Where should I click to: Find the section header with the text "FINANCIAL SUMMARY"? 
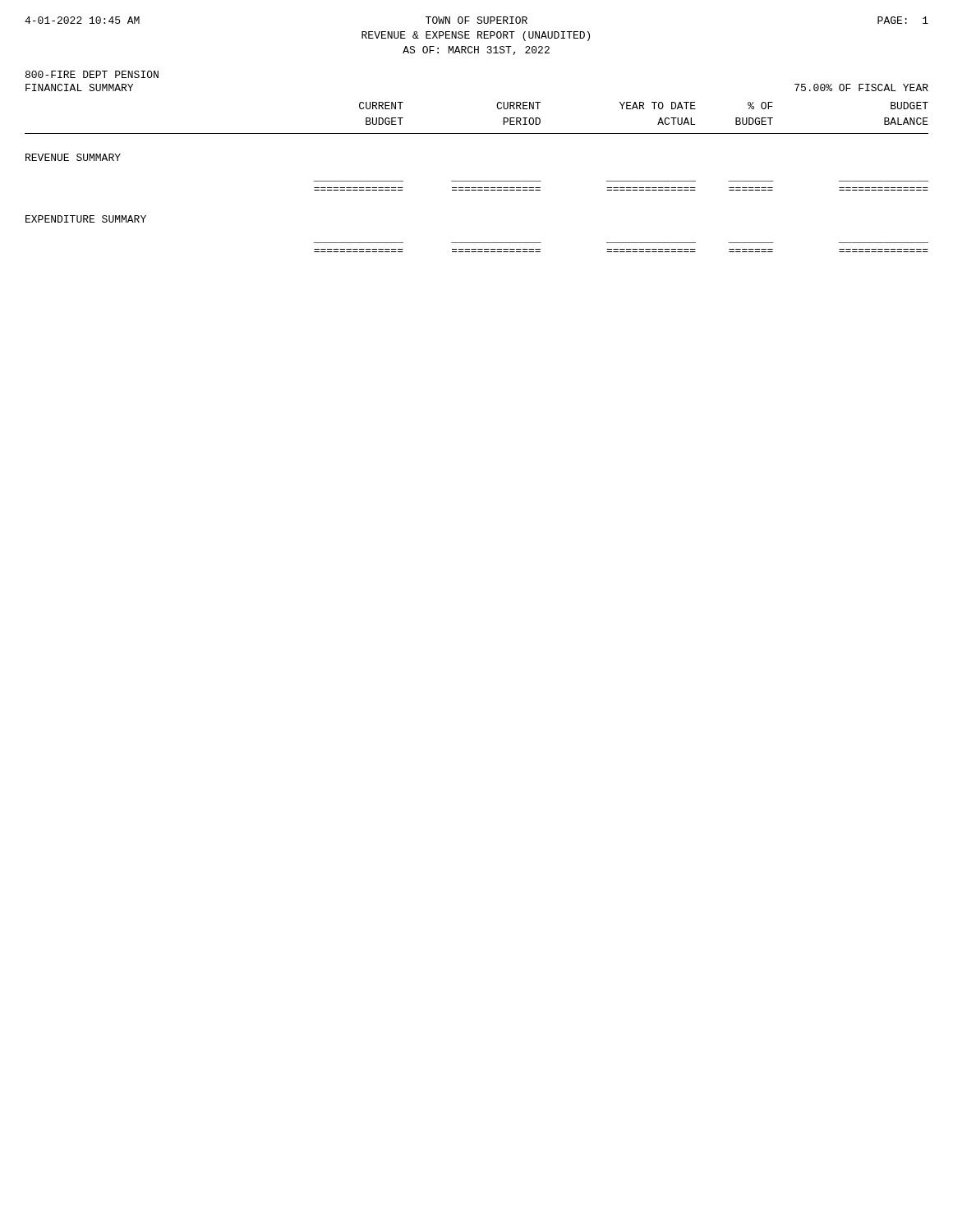pos(79,88)
